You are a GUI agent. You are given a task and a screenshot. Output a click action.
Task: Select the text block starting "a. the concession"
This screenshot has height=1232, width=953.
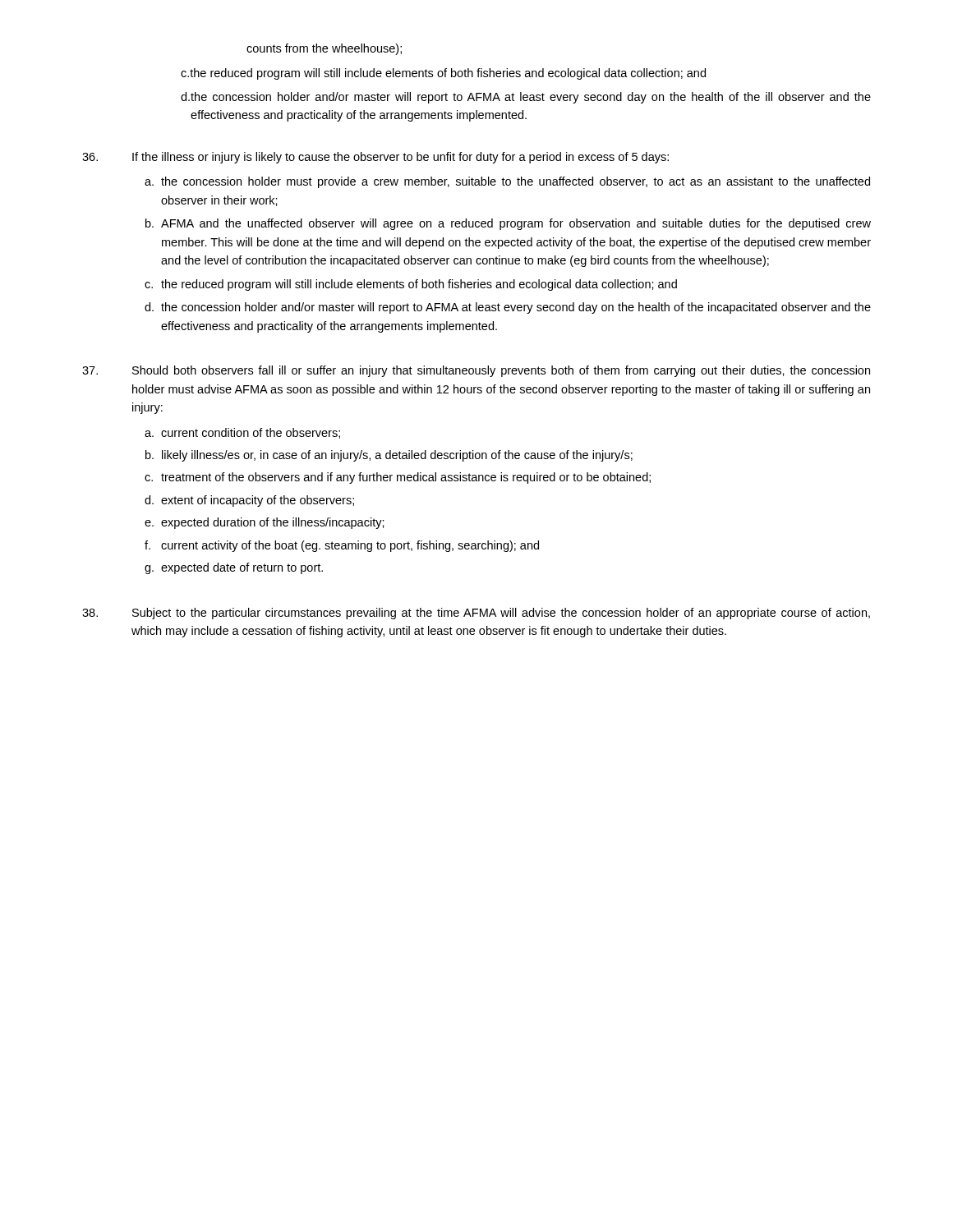coord(493,191)
